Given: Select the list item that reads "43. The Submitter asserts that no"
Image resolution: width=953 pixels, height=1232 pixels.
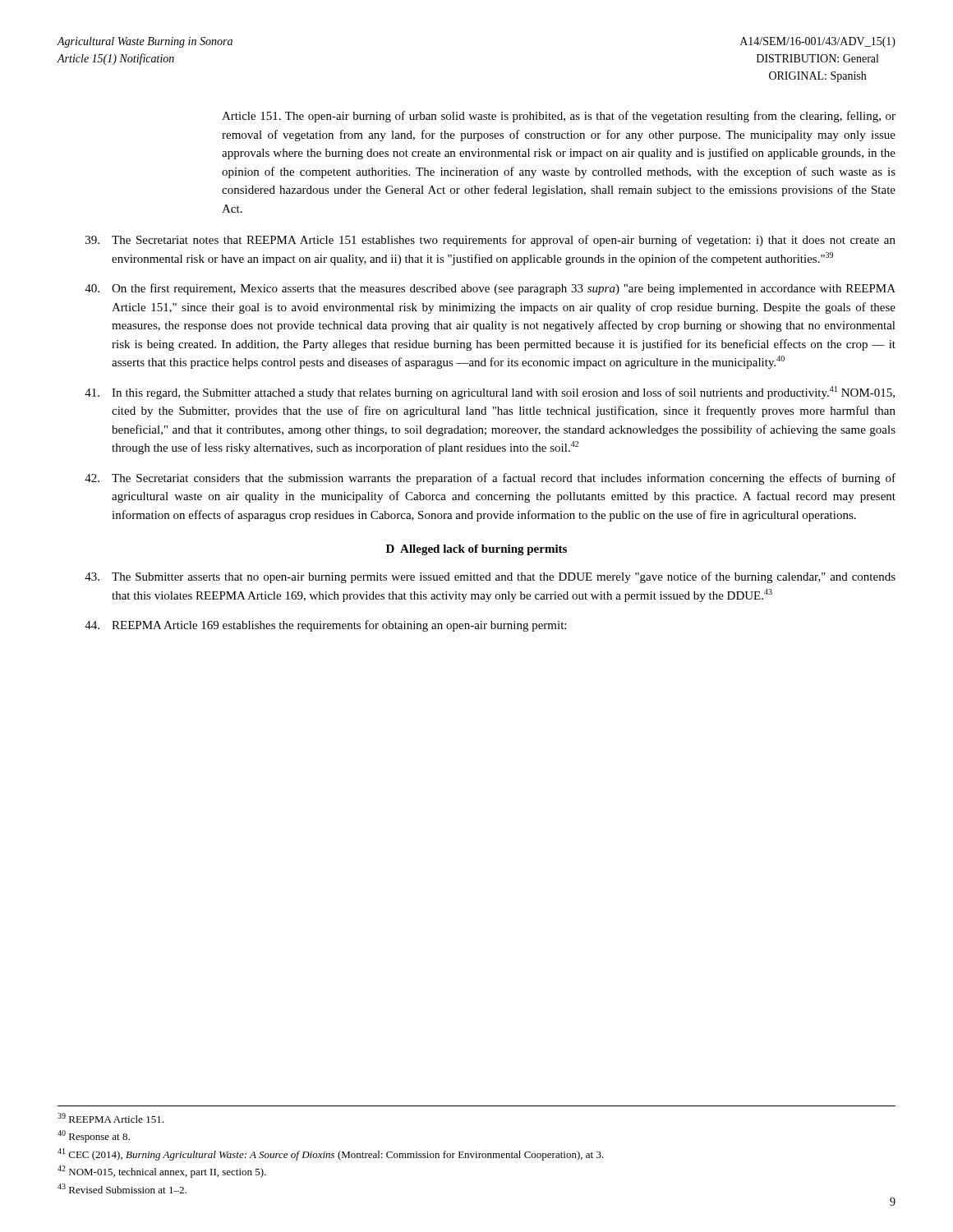Looking at the screenshot, I should pos(476,586).
